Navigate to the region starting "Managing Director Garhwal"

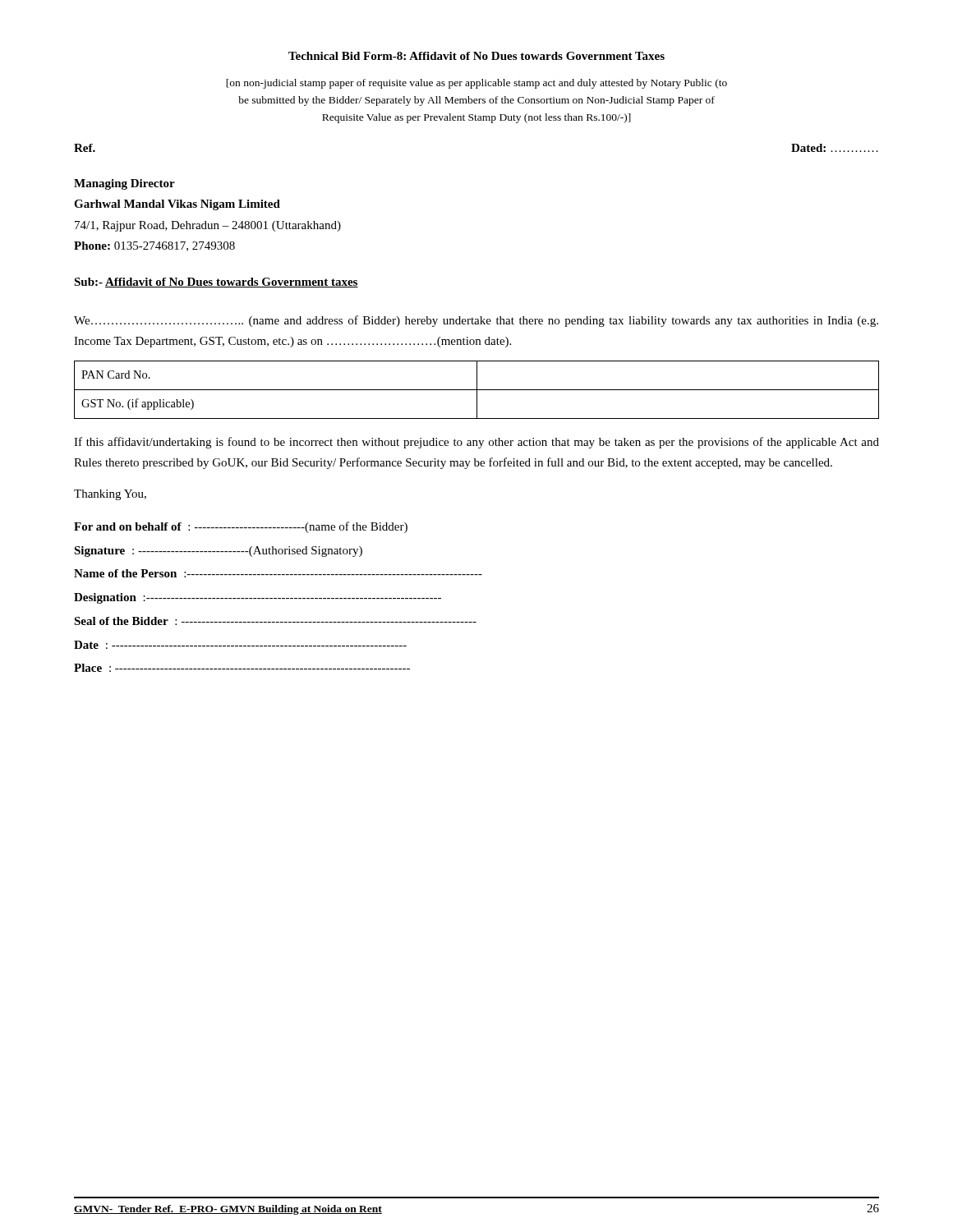pos(207,214)
